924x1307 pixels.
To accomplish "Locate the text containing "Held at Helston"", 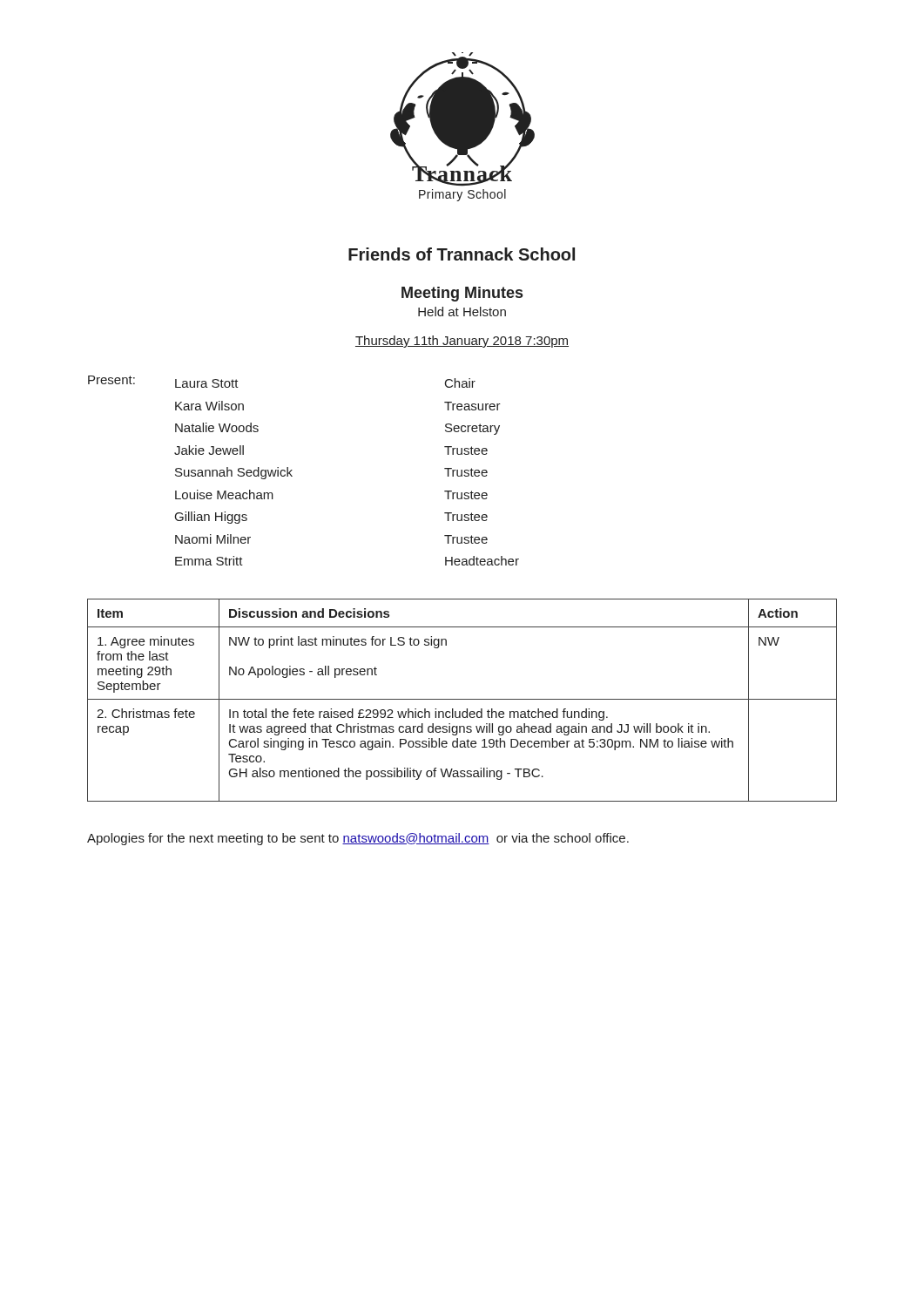I will pos(462,312).
